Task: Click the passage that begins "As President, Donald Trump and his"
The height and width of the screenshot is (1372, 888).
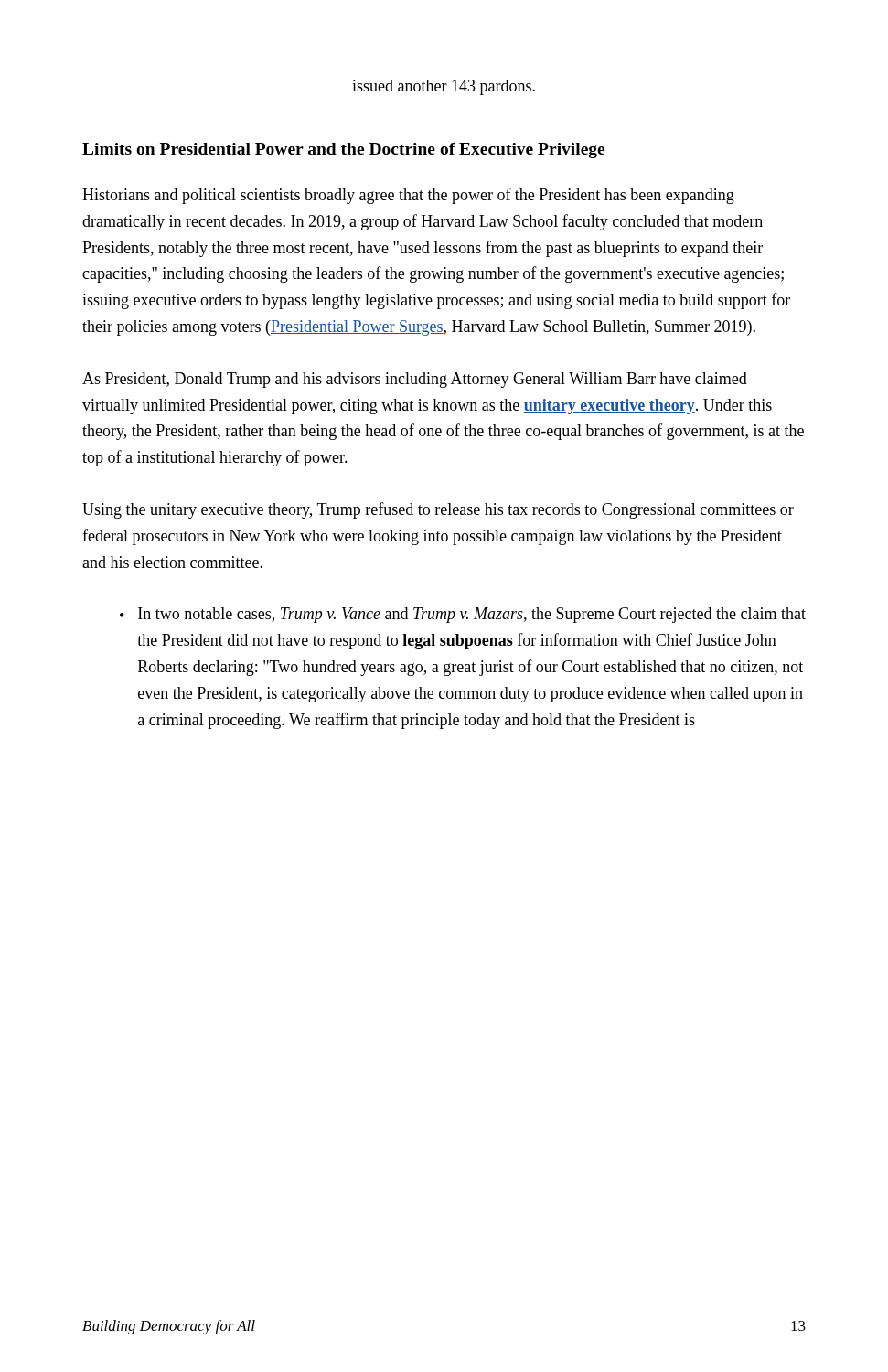Action: pos(443,418)
